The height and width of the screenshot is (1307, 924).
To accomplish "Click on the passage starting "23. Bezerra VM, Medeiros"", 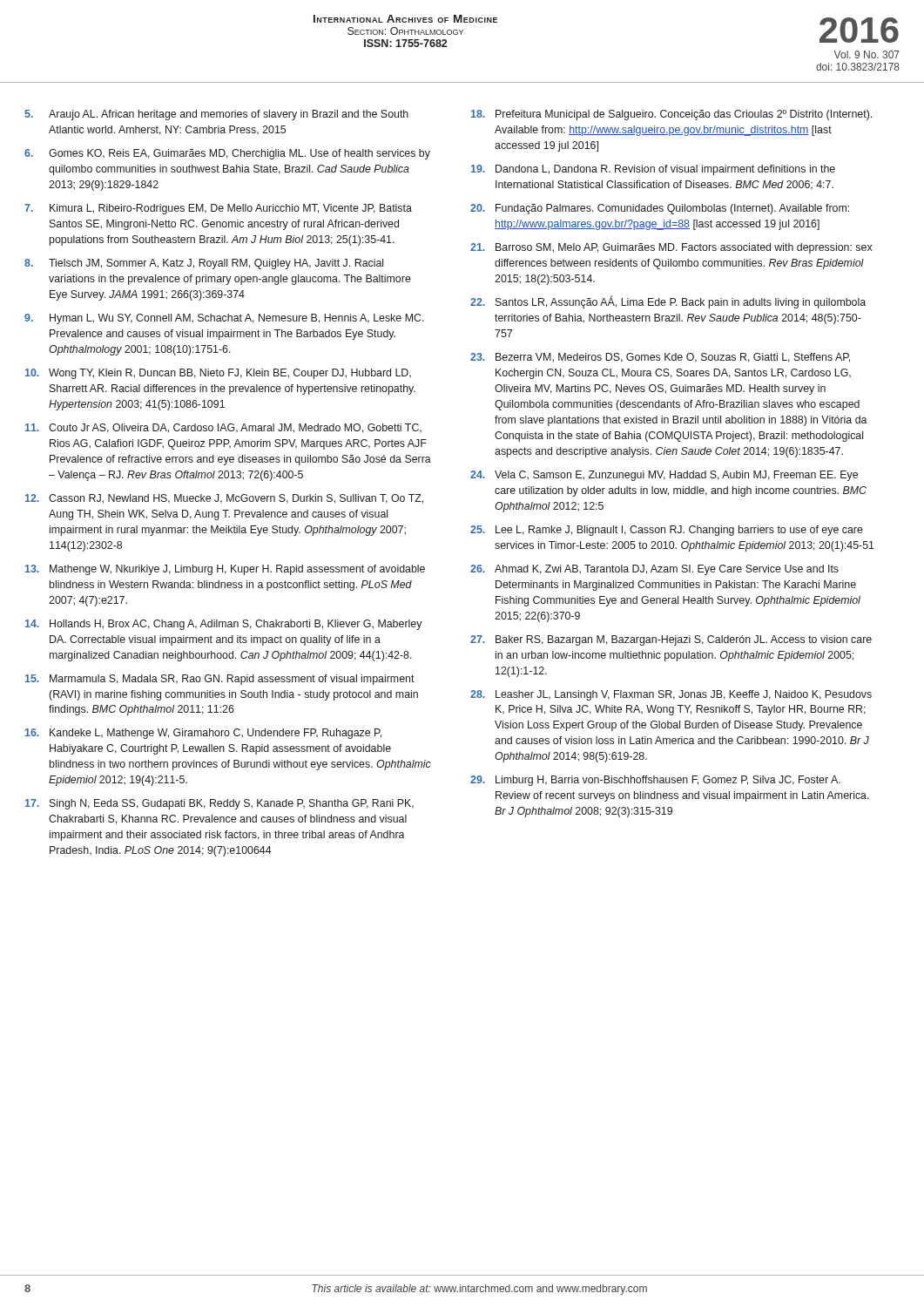I will click(674, 405).
